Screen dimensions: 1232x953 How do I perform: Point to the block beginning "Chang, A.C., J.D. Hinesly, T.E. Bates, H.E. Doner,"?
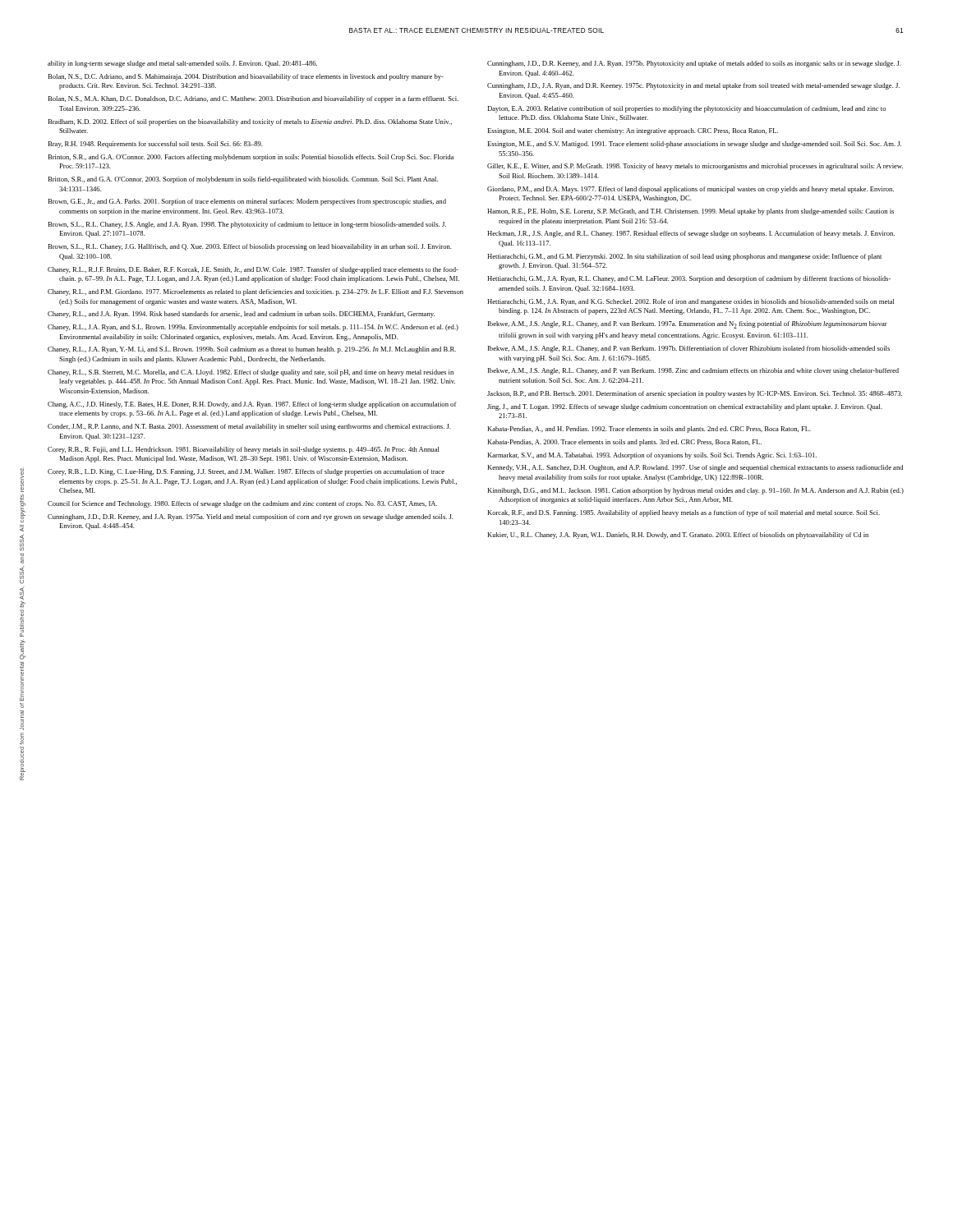[252, 409]
